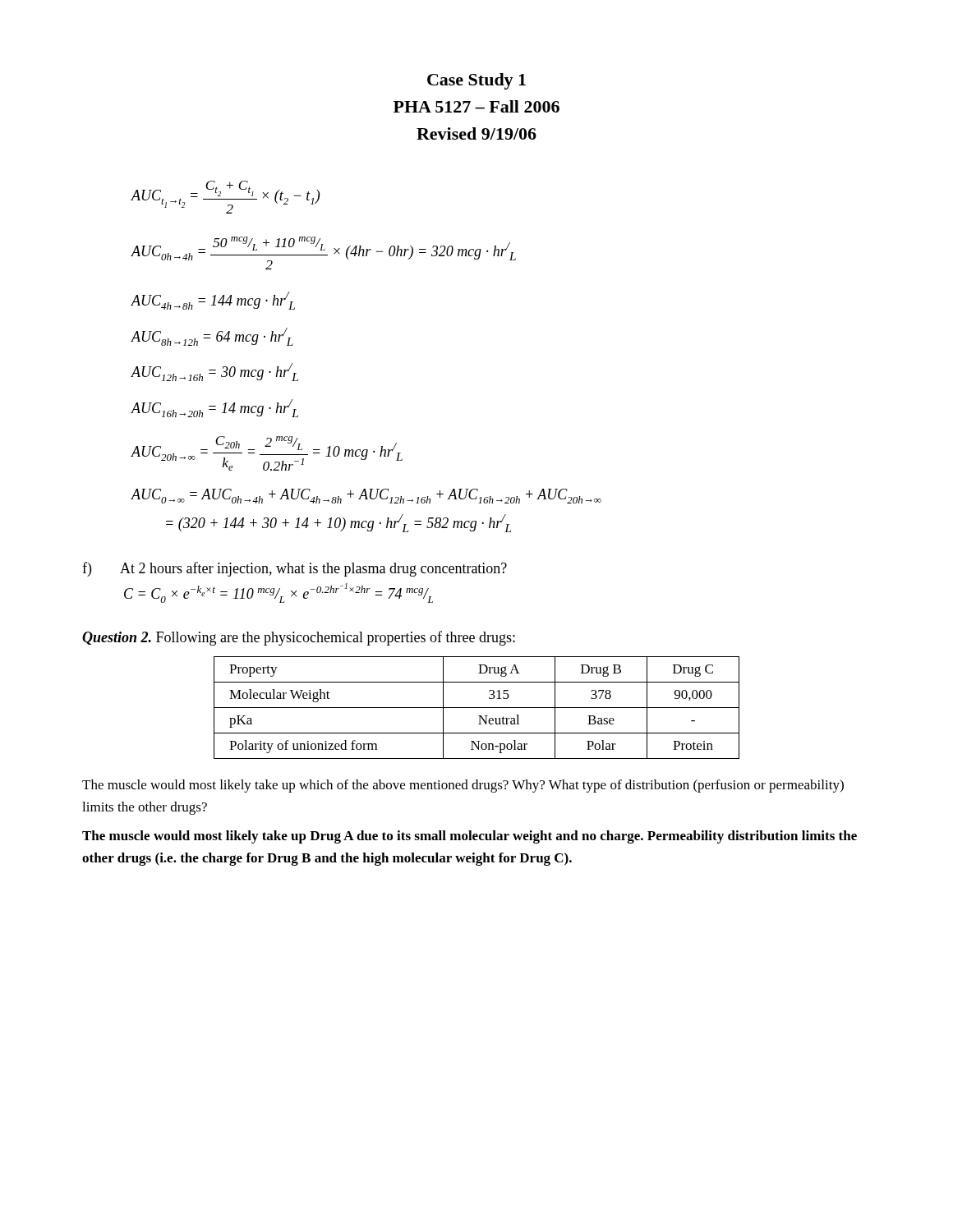The height and width of the screenshot is (1232, 953).
Task: Find the element starting "Case Study 1 PHA"
Action: coord(476,106)
